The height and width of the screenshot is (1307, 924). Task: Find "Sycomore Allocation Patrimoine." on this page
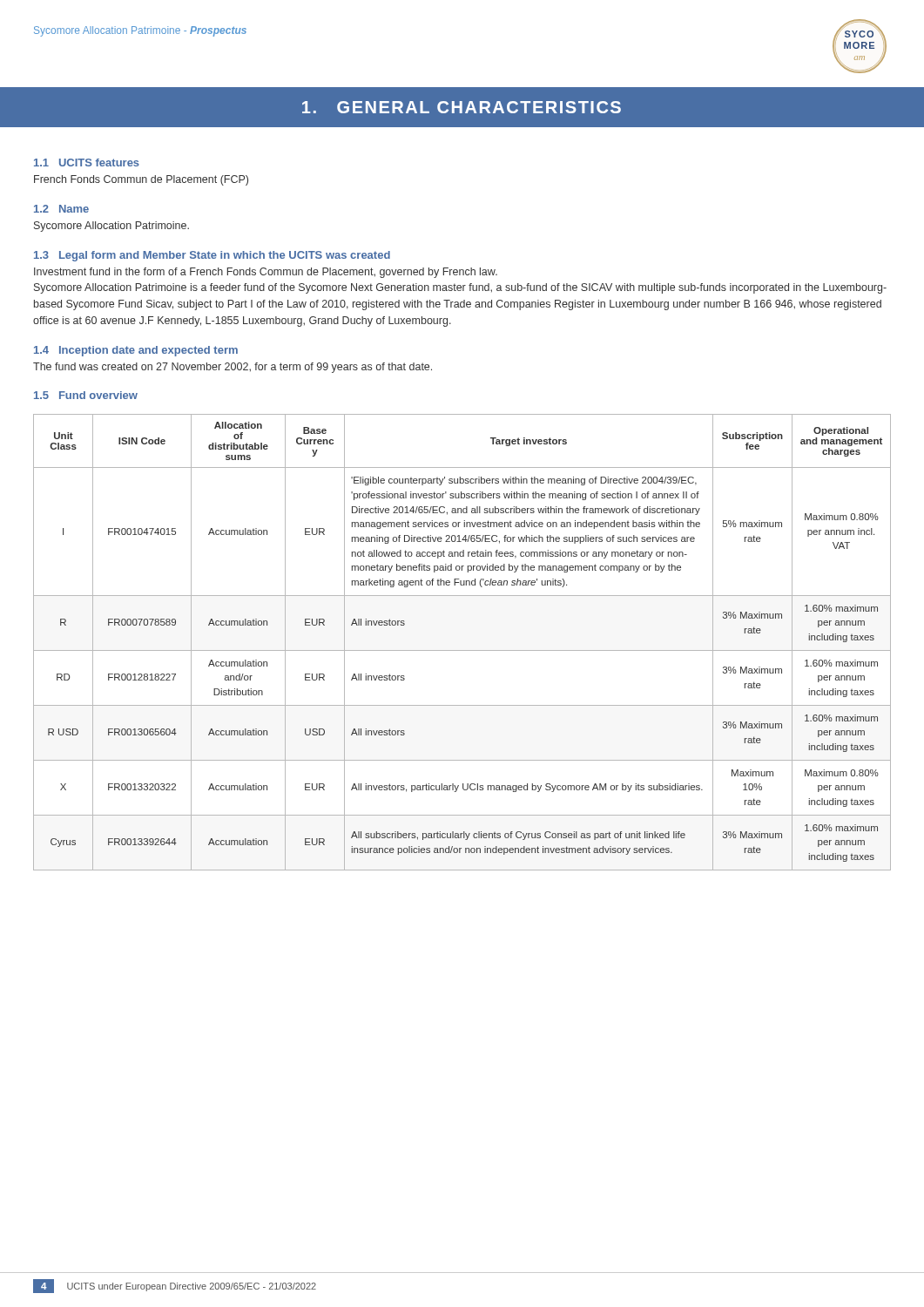pyautogui.click(x=111, y=225)
